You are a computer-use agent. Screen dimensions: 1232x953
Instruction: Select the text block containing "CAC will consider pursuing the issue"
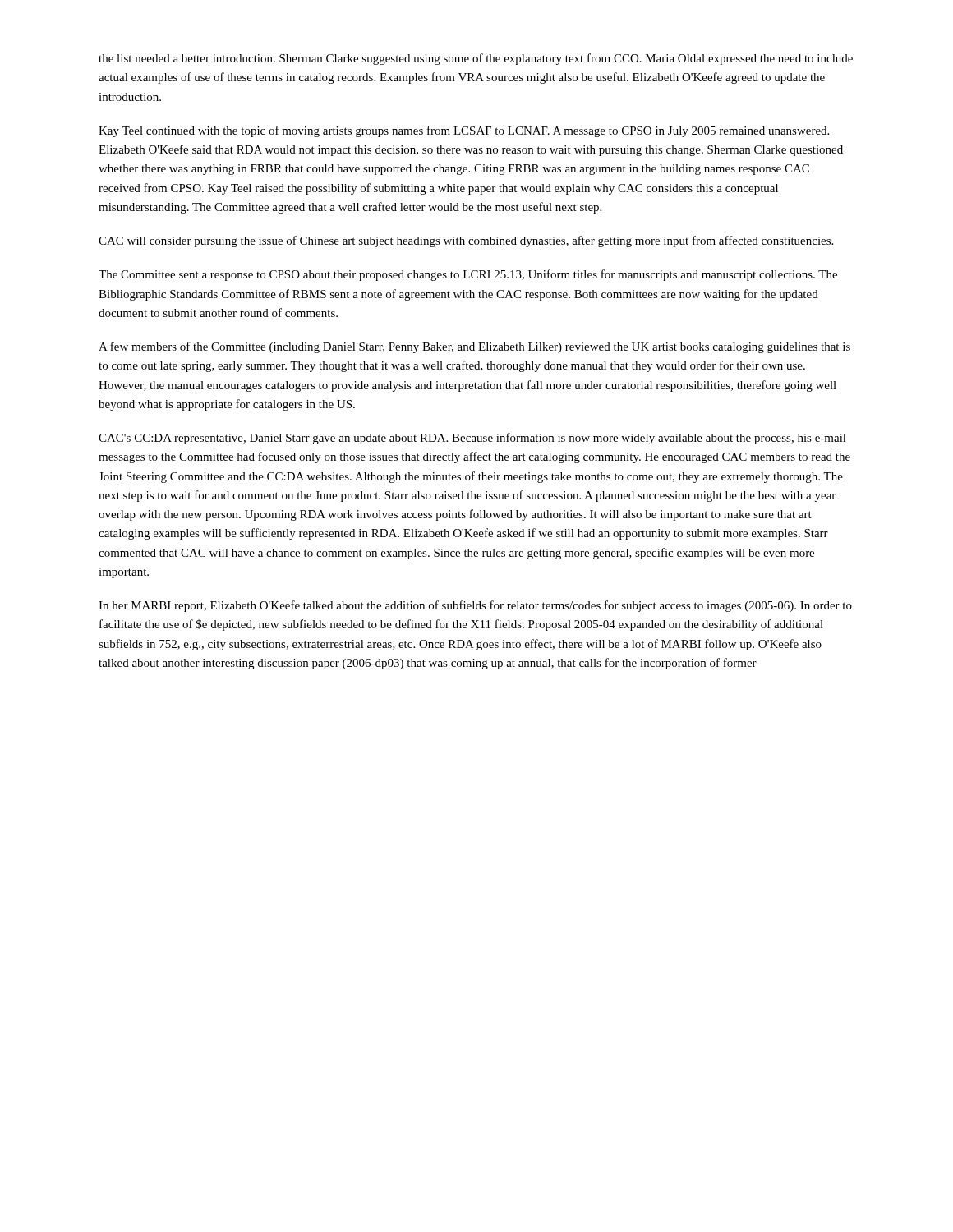pyautogui.click(x=466, y=241)
